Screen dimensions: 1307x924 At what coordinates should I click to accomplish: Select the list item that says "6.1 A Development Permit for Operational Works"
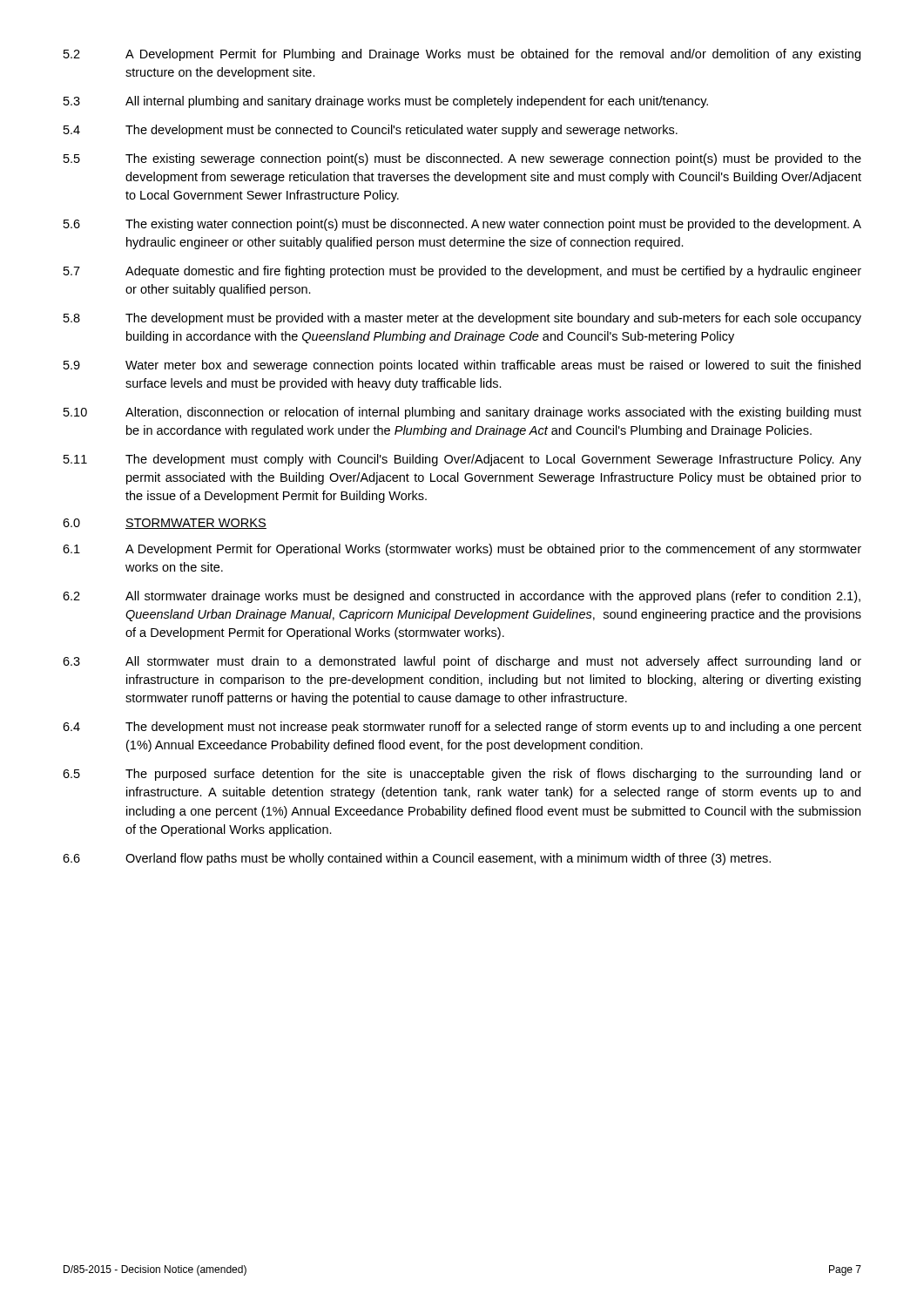(x=462, y=559)
